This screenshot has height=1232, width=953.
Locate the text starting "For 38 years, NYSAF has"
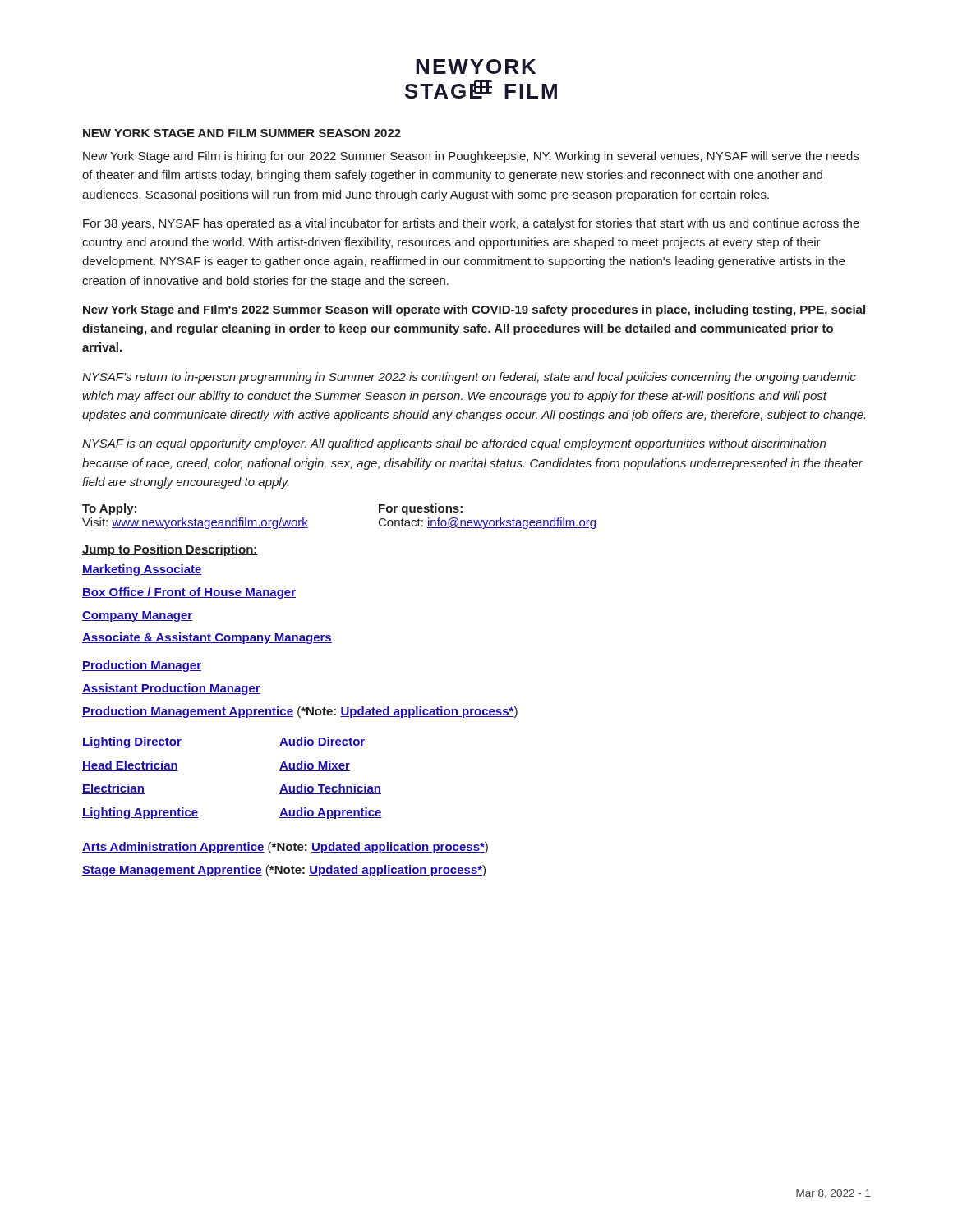click(x=476, y=252)
